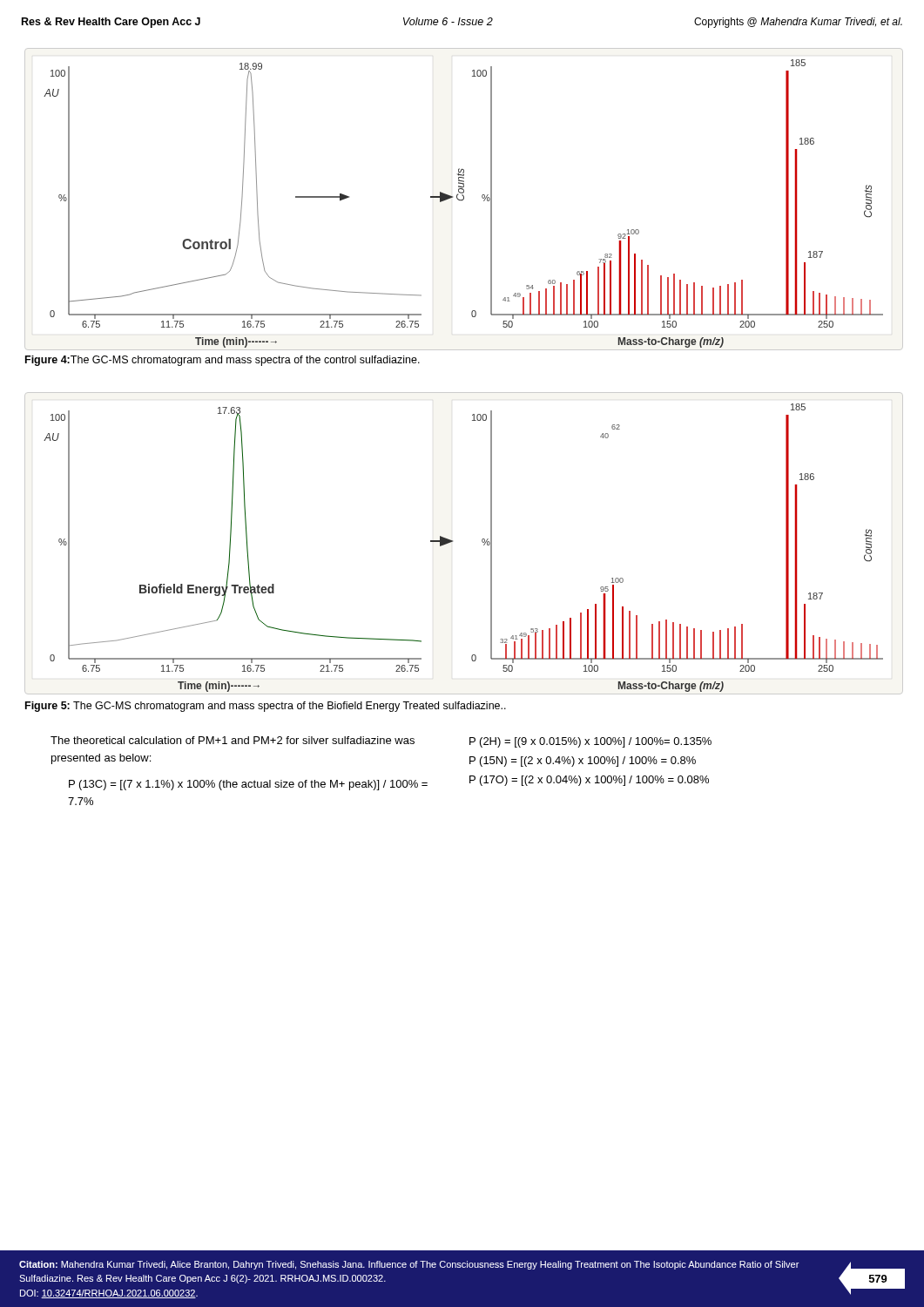Select the caption with the text "Figure 5: The GC-MS chromatogram"
The image size is (924, 1307).
[265, 706]
